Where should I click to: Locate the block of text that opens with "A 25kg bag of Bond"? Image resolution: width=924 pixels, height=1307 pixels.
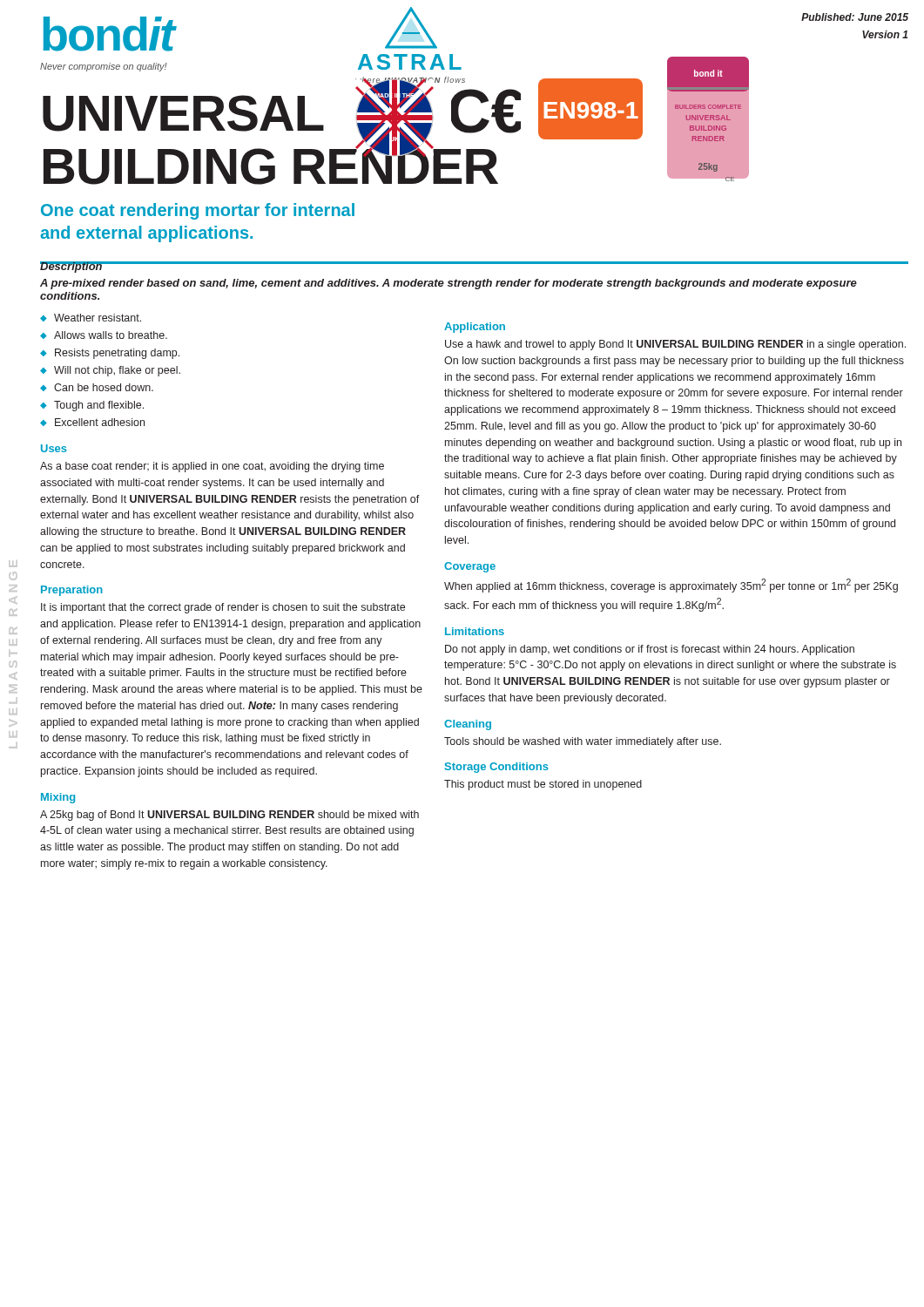(230, 839)
